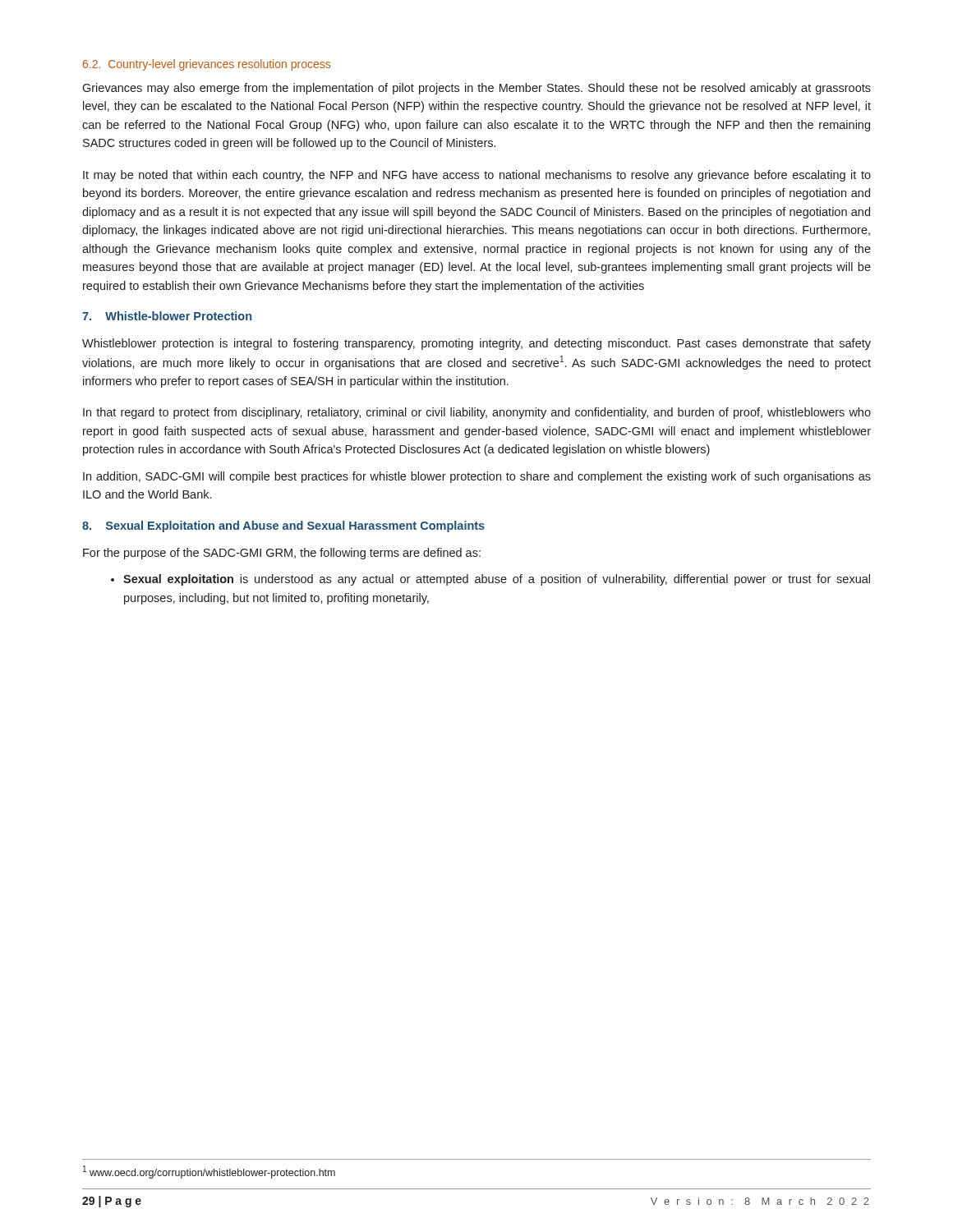
Task: Point to the passage starting "It may be noted"
Action: pyautogui.click(x=476, y=230)
